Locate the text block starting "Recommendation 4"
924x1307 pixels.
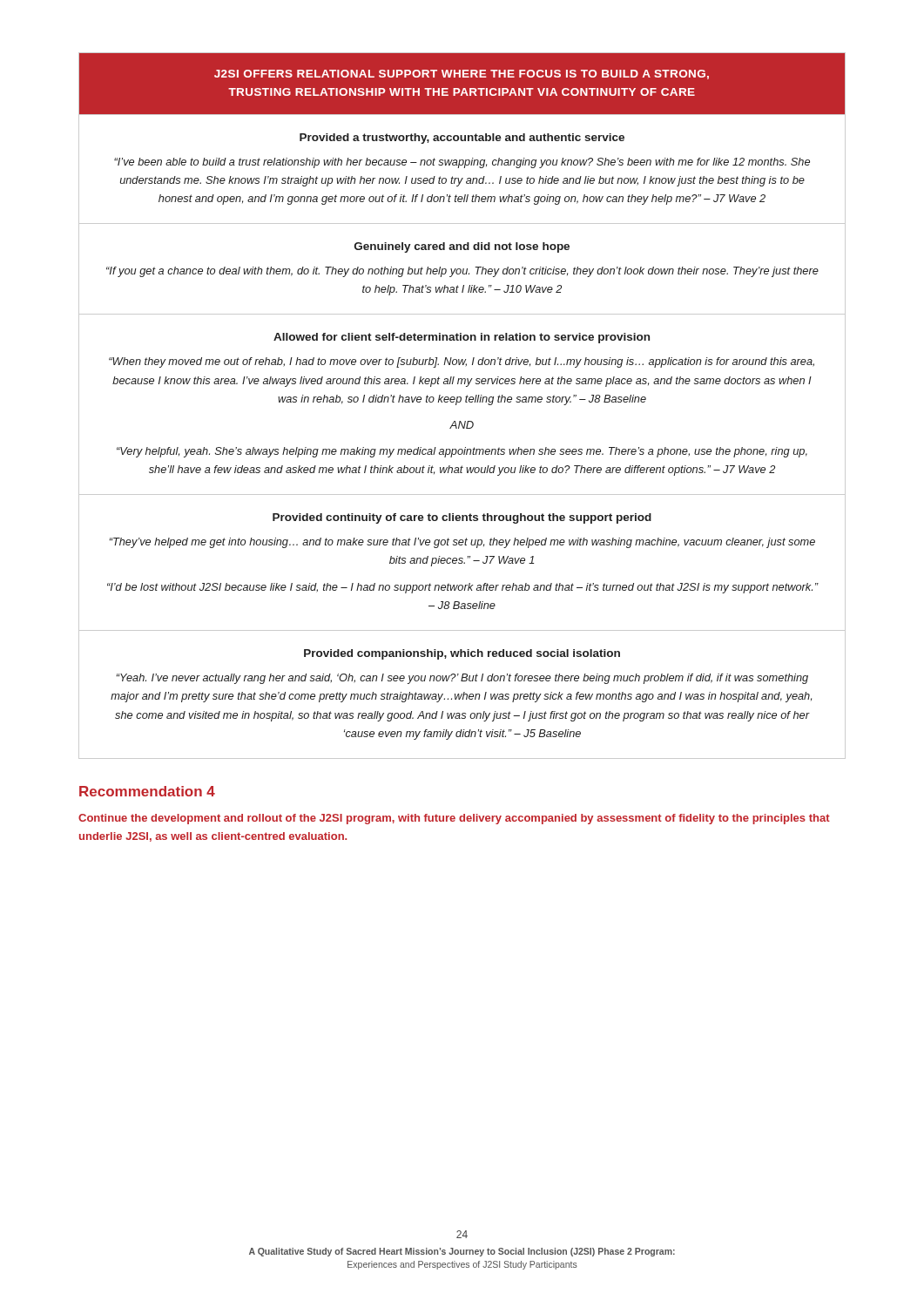pyautogui.click(x=147, y=791)
